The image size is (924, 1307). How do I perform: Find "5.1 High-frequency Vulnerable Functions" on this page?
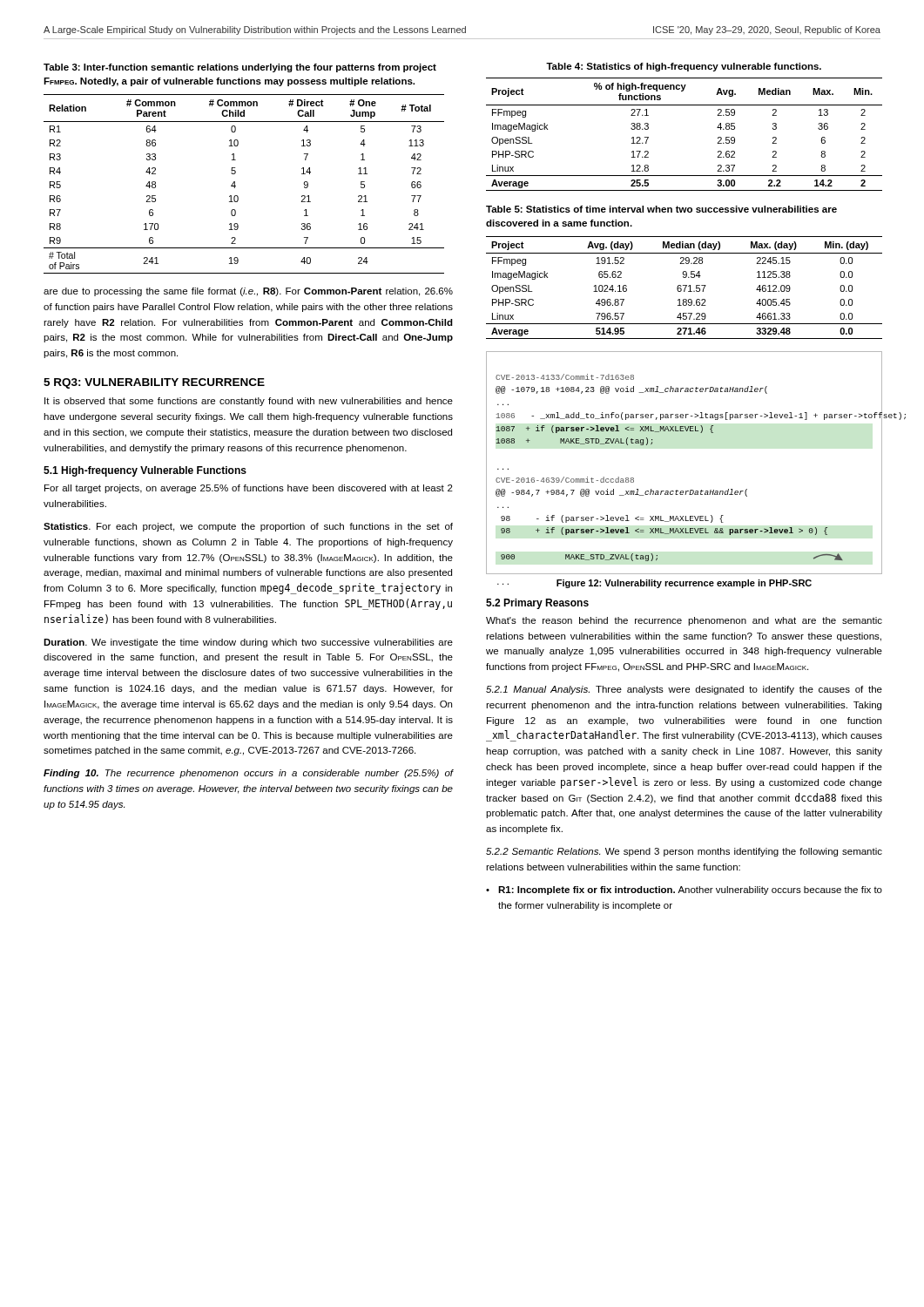145,471
